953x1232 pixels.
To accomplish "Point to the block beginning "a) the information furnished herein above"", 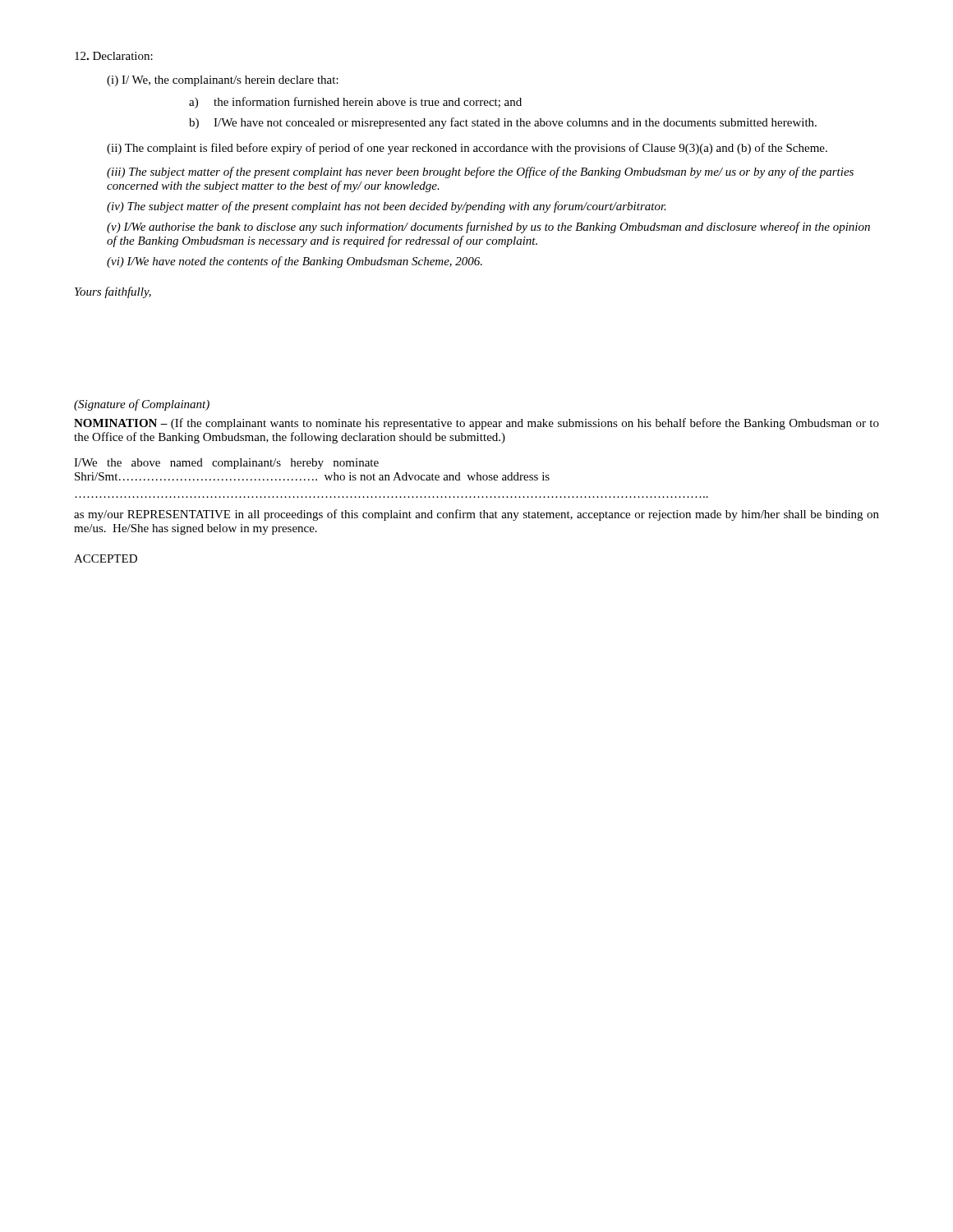I will 355,103.
